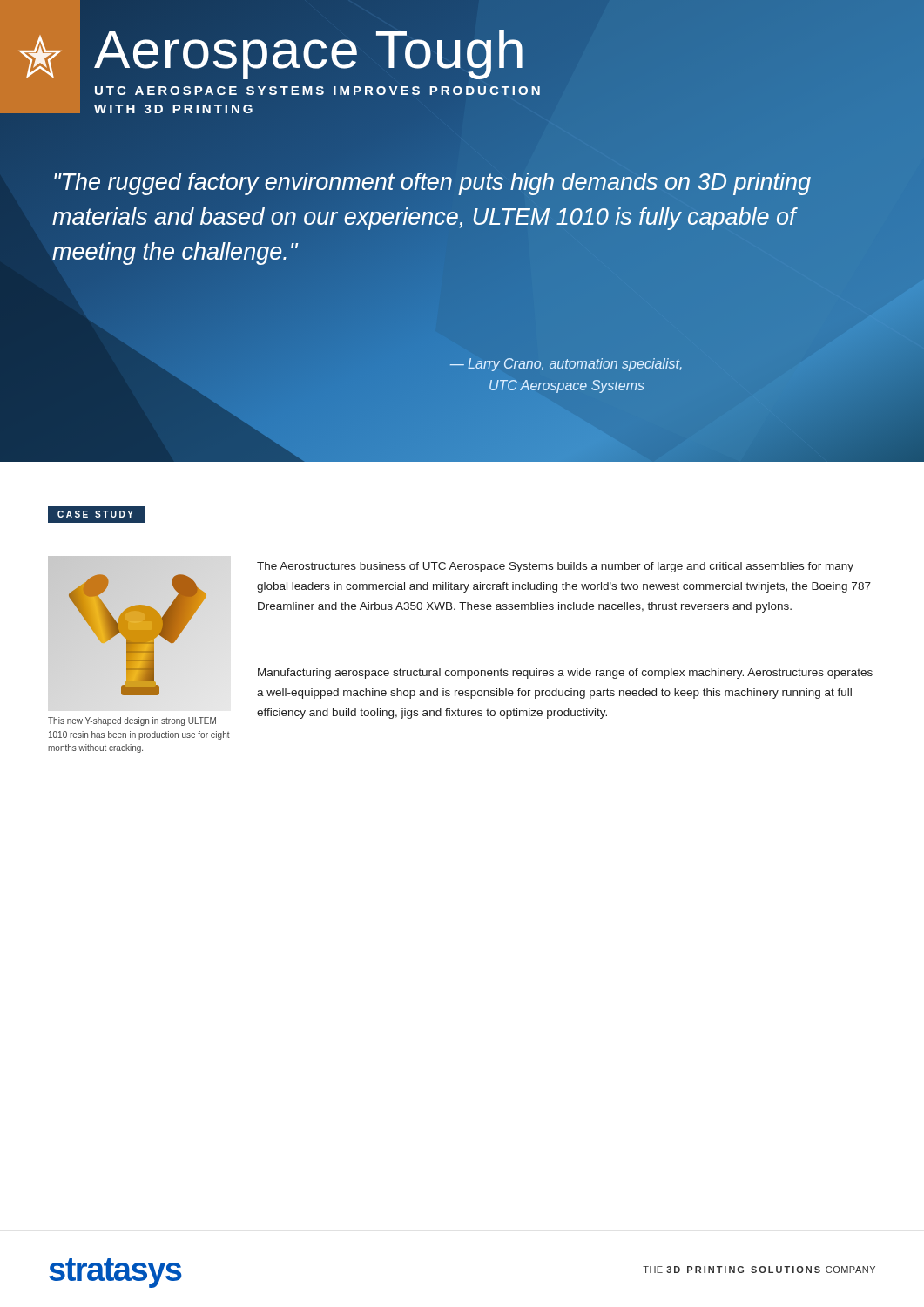Click a section header
Image resolution: width=924 pixels, height=1307 pixels.
point(96,515)
